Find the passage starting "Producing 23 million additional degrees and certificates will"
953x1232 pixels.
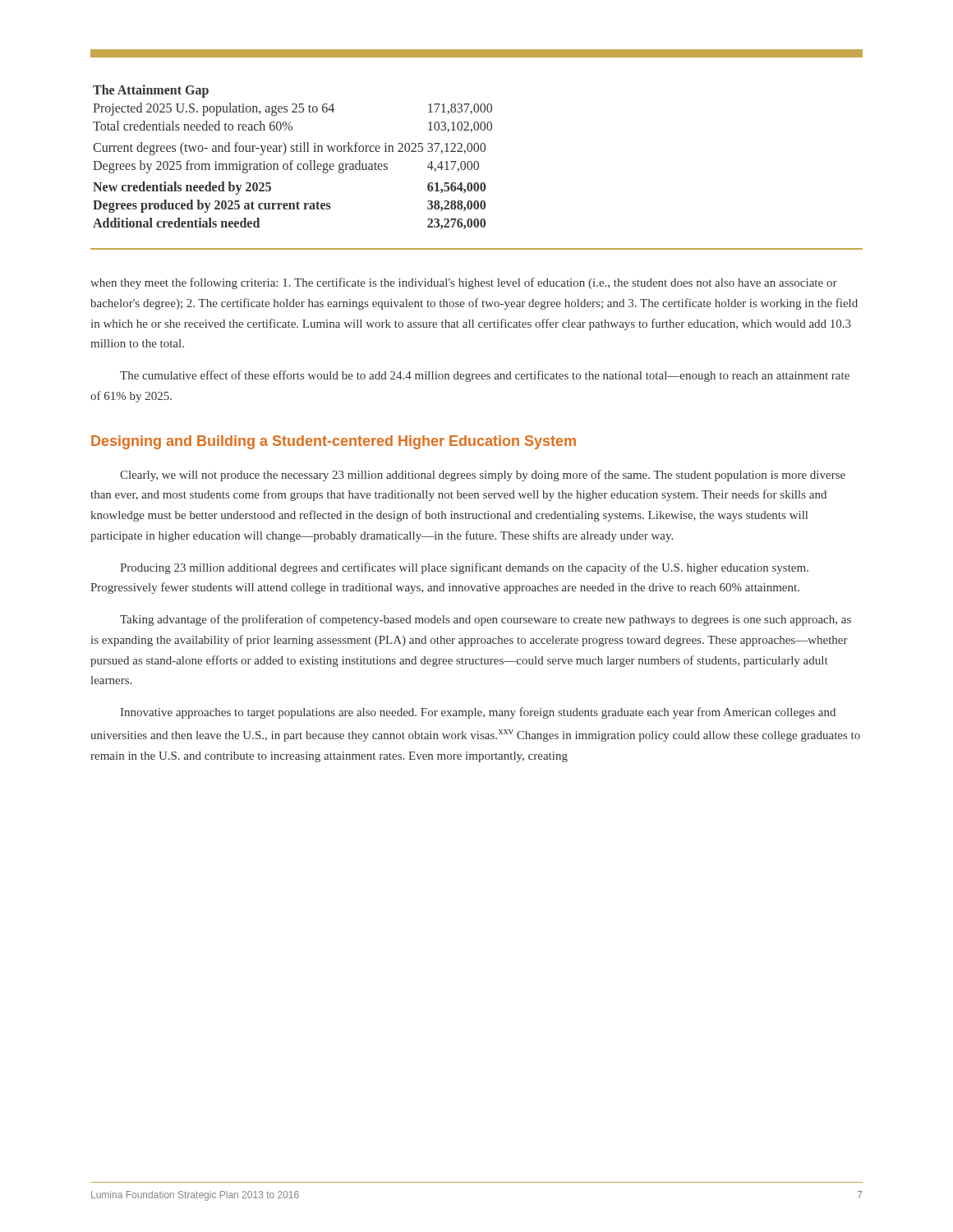pos(476,578)
